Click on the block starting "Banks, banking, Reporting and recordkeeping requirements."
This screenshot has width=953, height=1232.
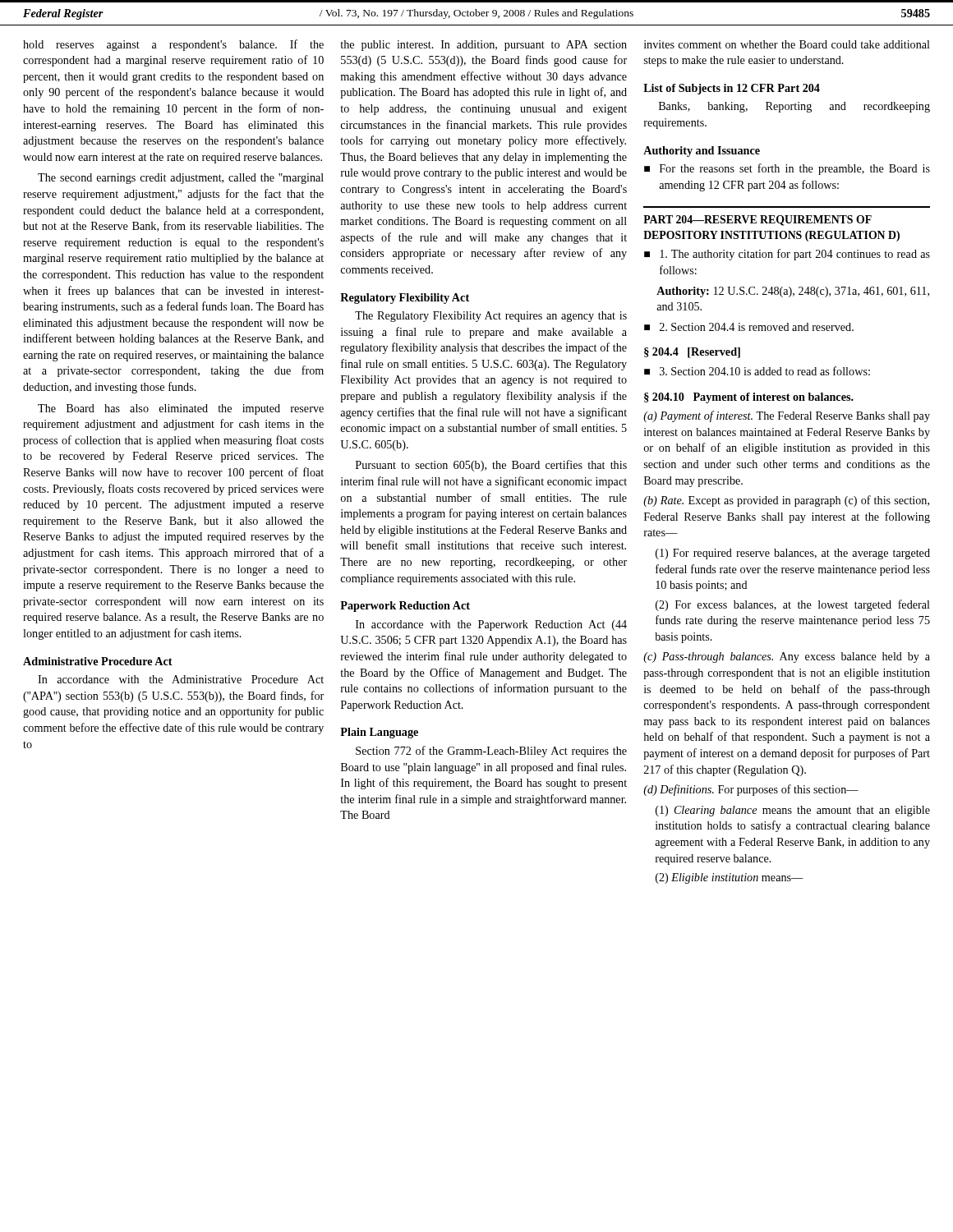(x=787, y=115)
